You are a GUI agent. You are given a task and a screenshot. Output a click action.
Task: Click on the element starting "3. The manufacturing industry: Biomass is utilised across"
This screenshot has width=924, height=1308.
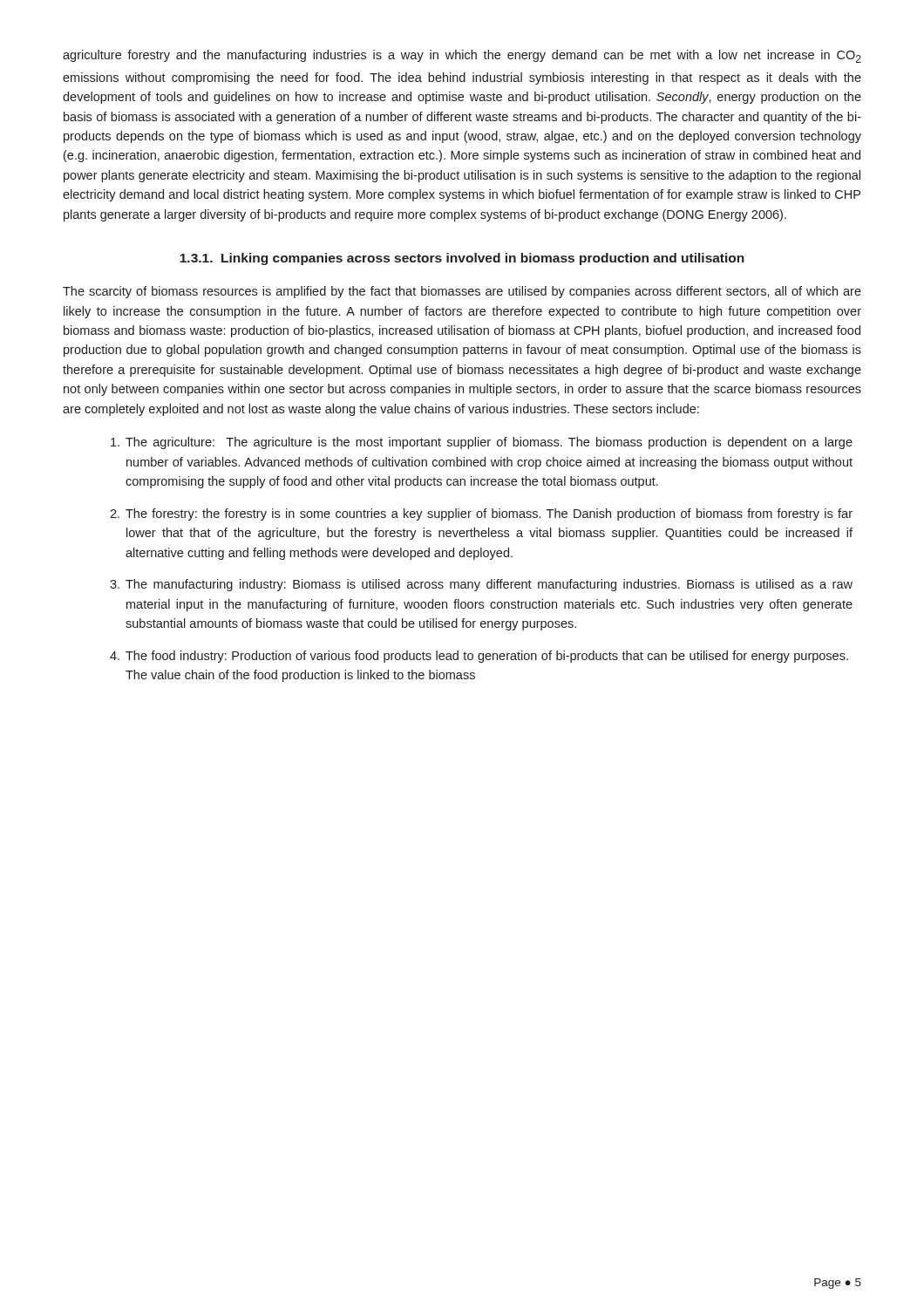[x=462, y=604]
